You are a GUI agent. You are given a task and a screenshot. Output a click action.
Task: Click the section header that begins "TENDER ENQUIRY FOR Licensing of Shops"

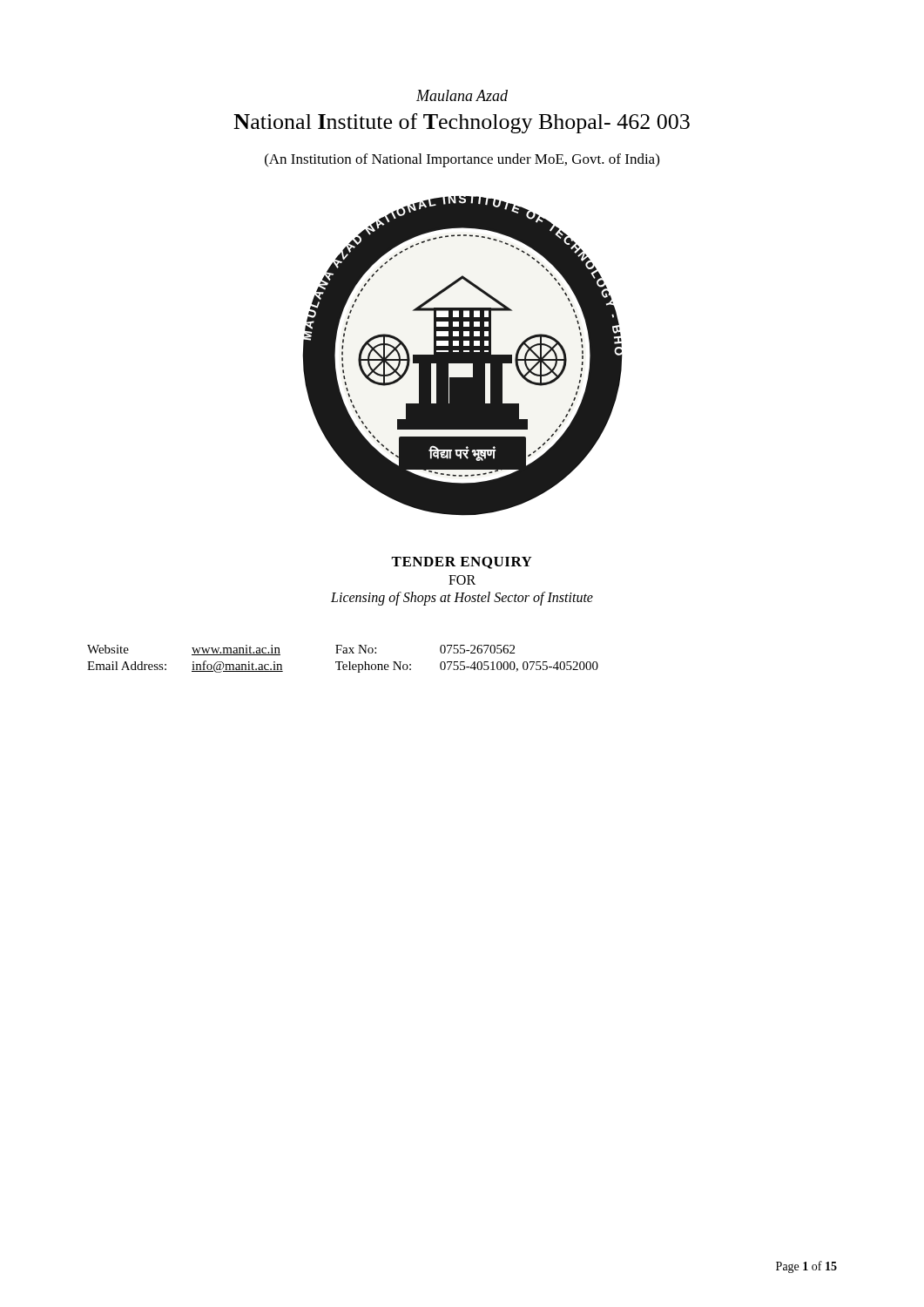(x=462, y=579)
